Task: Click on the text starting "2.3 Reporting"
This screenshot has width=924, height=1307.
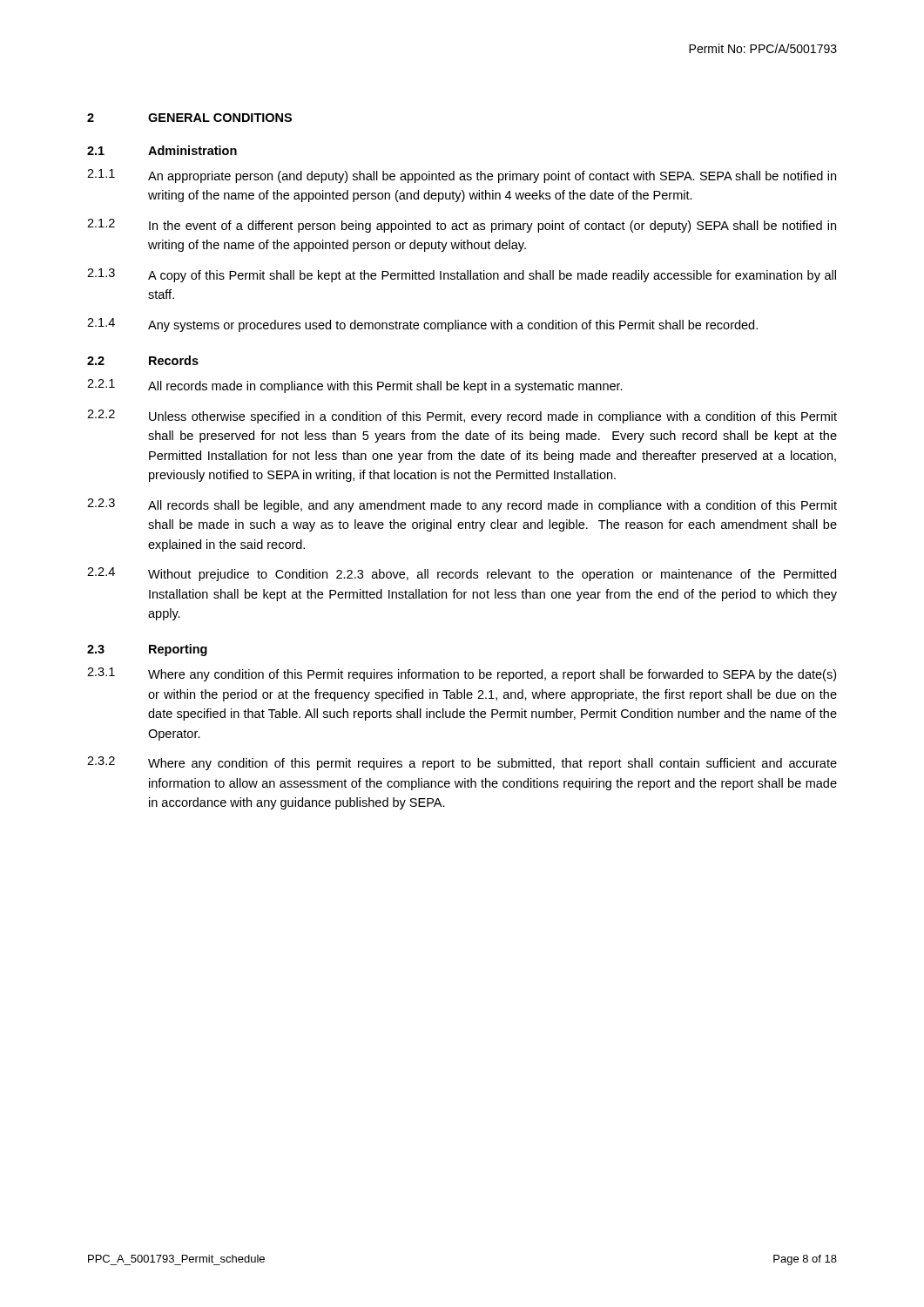Action: click(x=147, y=650)
